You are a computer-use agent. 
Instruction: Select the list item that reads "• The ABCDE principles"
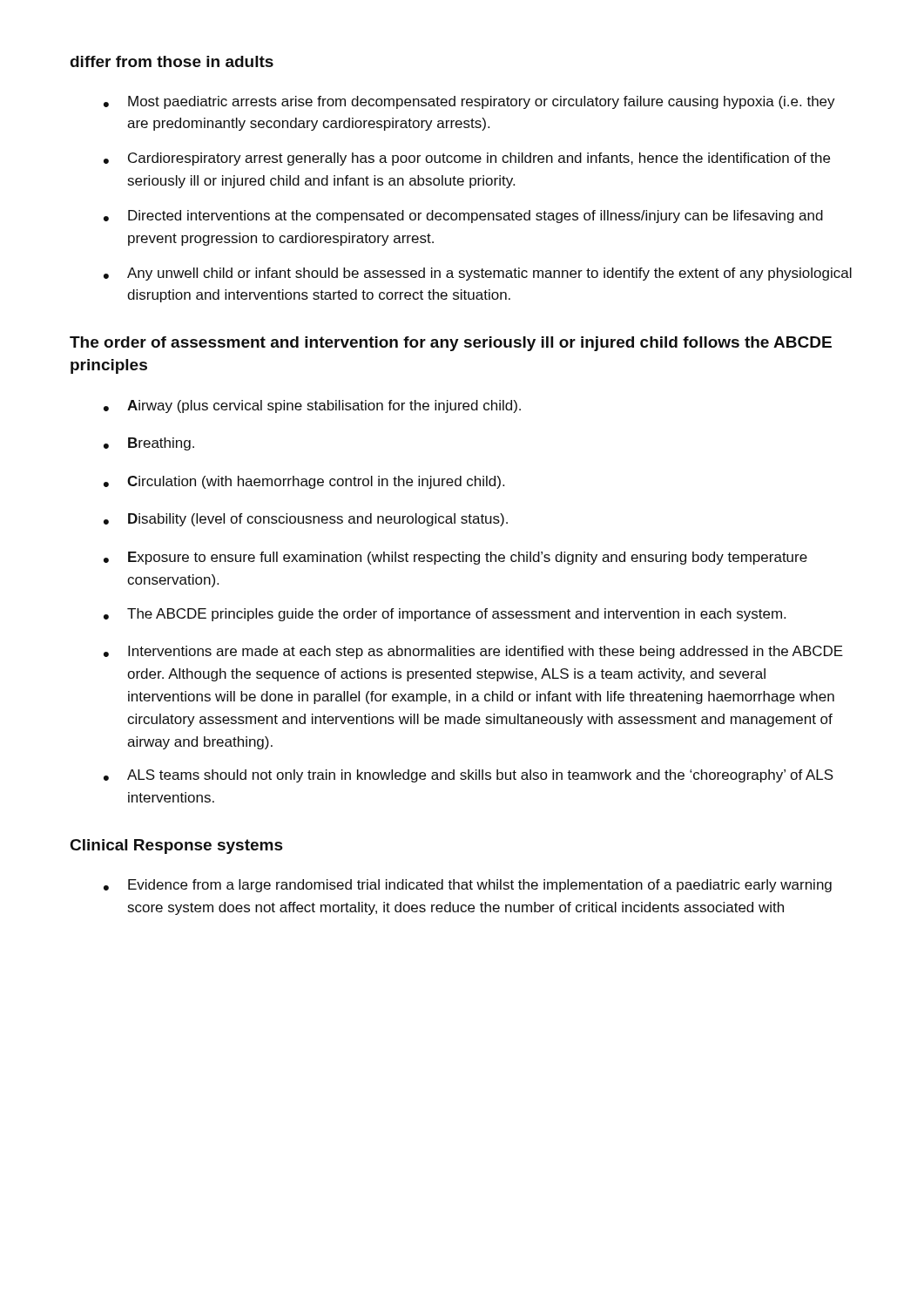coord(479,616)
